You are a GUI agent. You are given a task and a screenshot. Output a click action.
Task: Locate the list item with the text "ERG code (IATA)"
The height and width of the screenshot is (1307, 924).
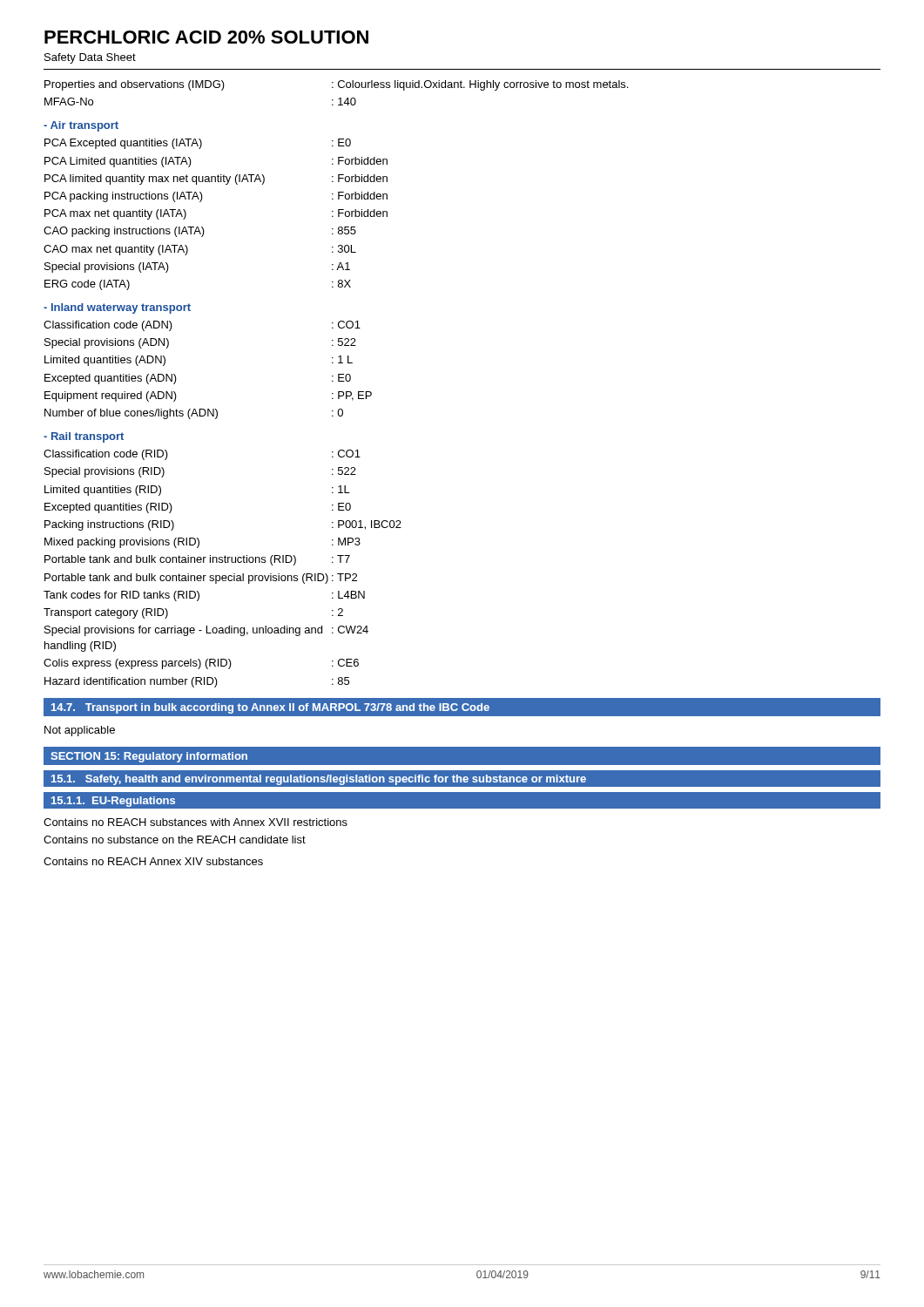pyautogui.click(x=85, y=284)
